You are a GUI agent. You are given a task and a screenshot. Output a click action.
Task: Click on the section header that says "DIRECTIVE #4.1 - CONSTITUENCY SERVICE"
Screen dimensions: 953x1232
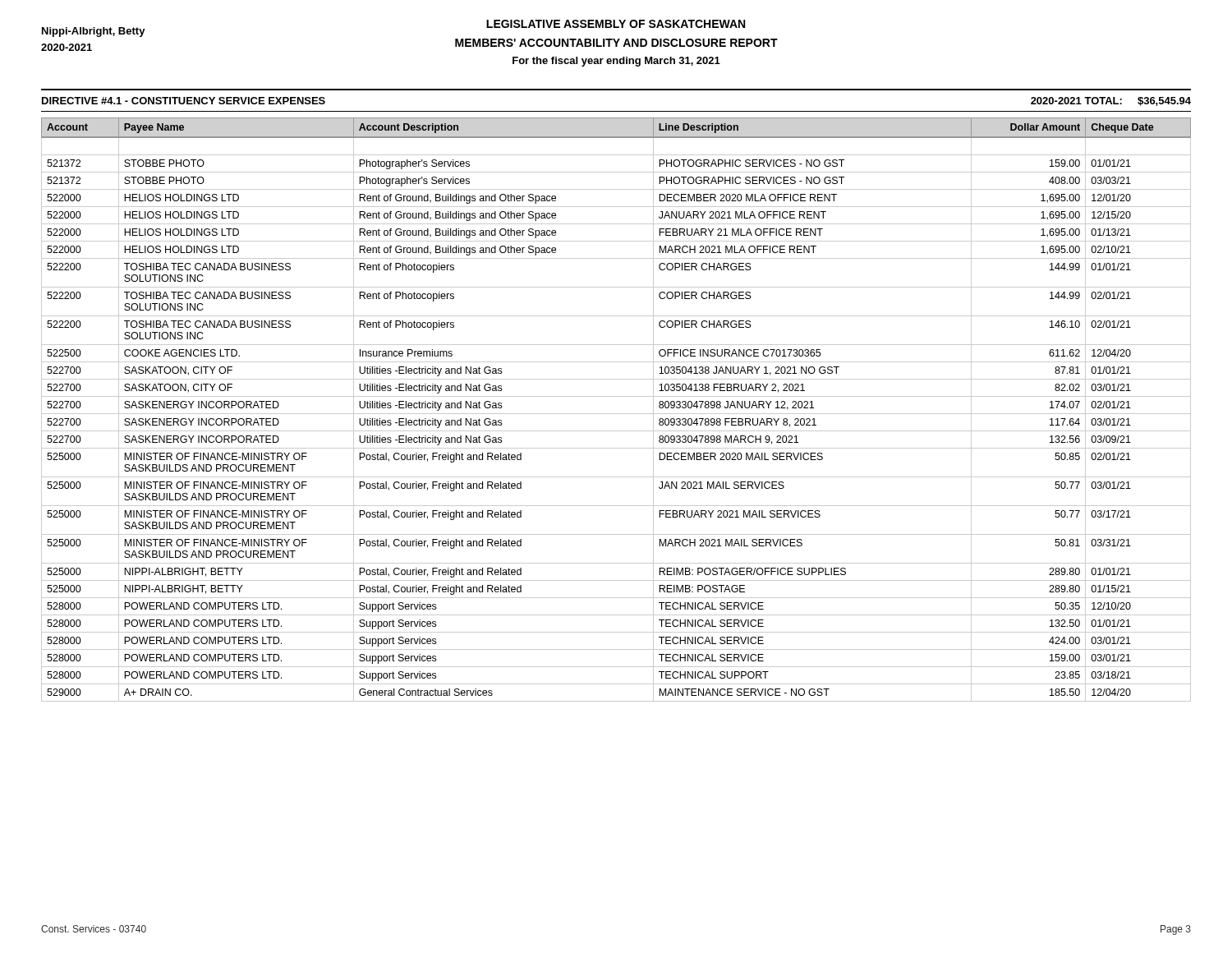pyautogui.click(x=616, y=101)
